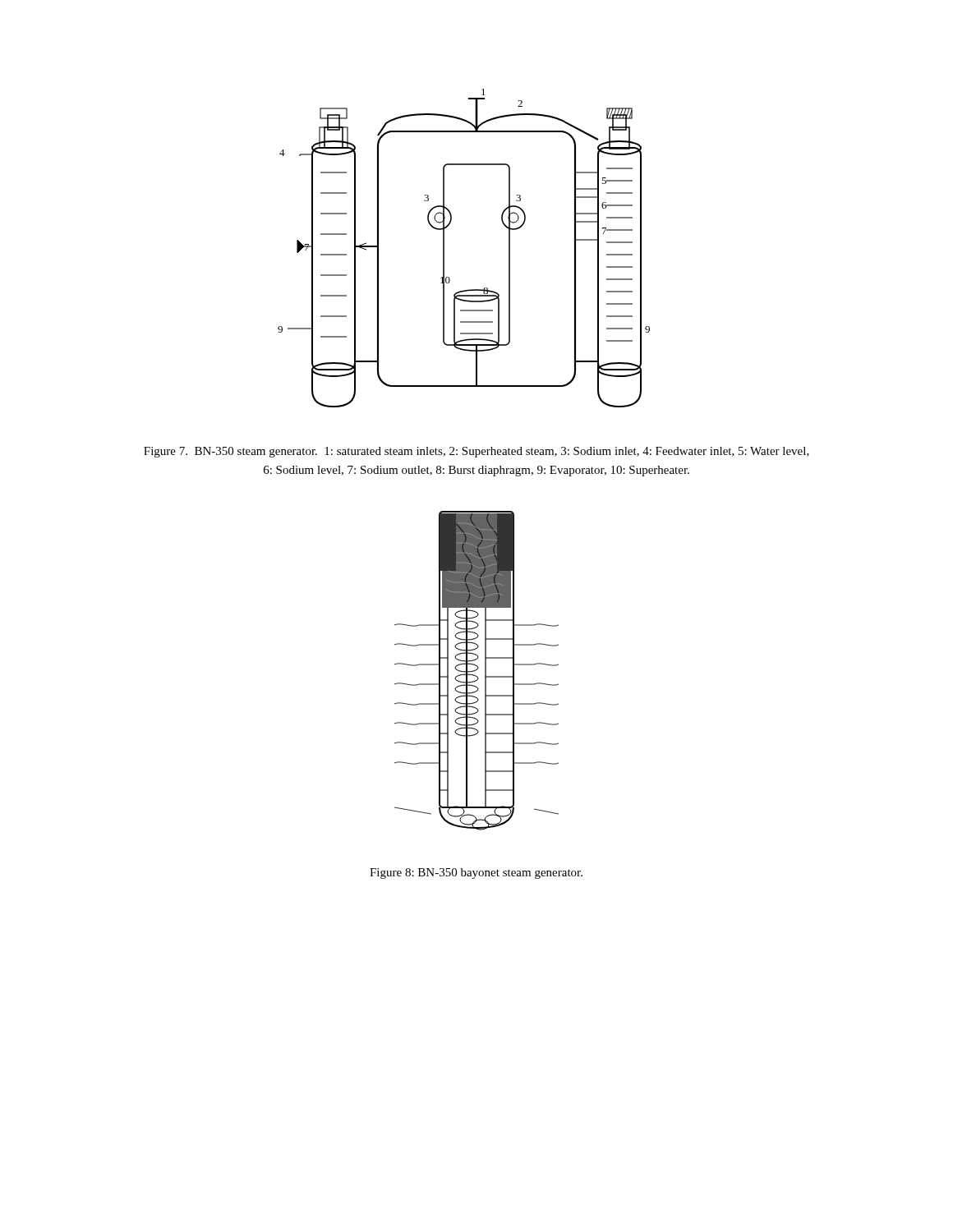953x1232 pixels.
Task: Click on the caption containing "Figure 8: BN-350 bayonet steam generator."
Action: point(476,872)
